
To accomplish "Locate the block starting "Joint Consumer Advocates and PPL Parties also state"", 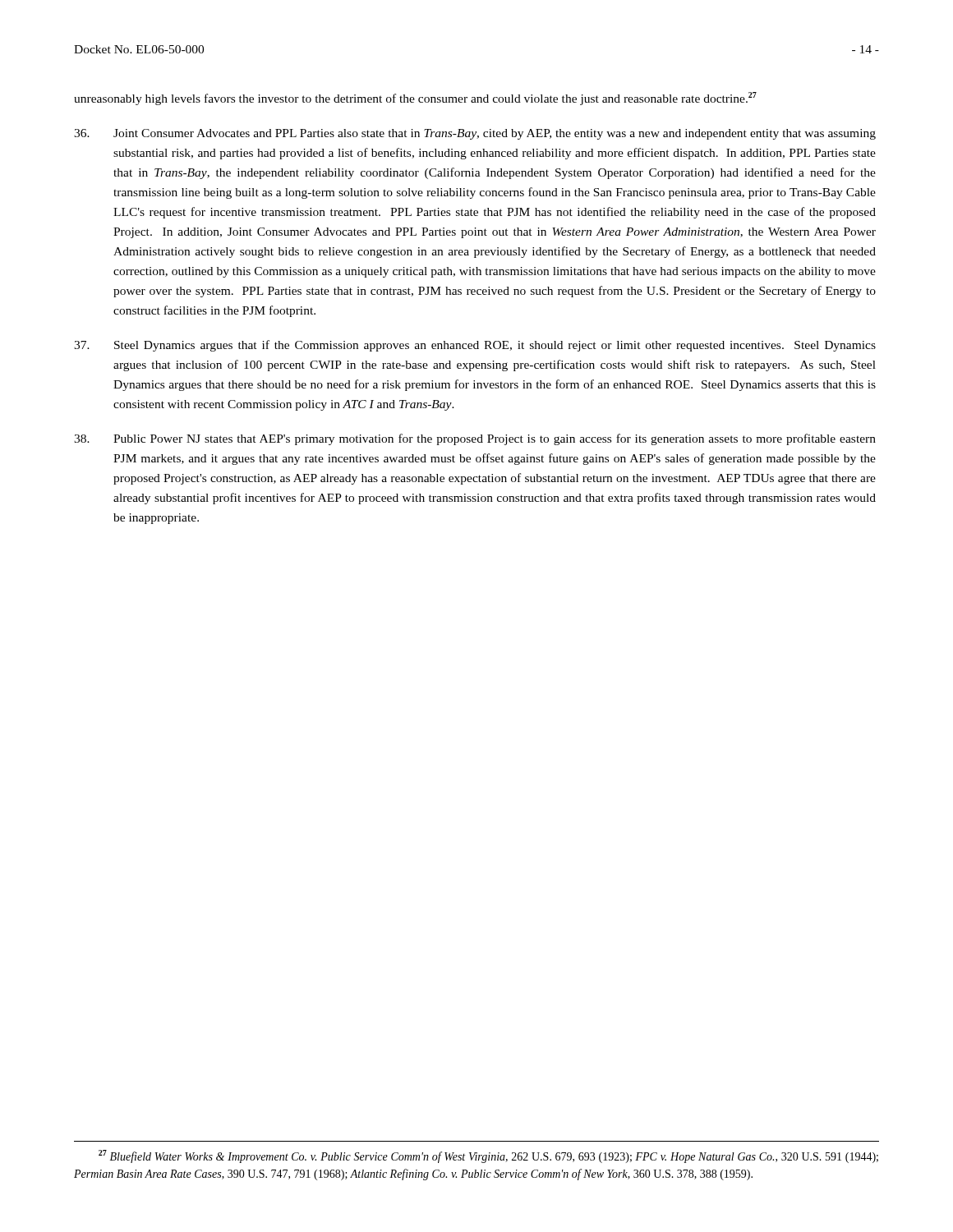I will click(475, 222).
